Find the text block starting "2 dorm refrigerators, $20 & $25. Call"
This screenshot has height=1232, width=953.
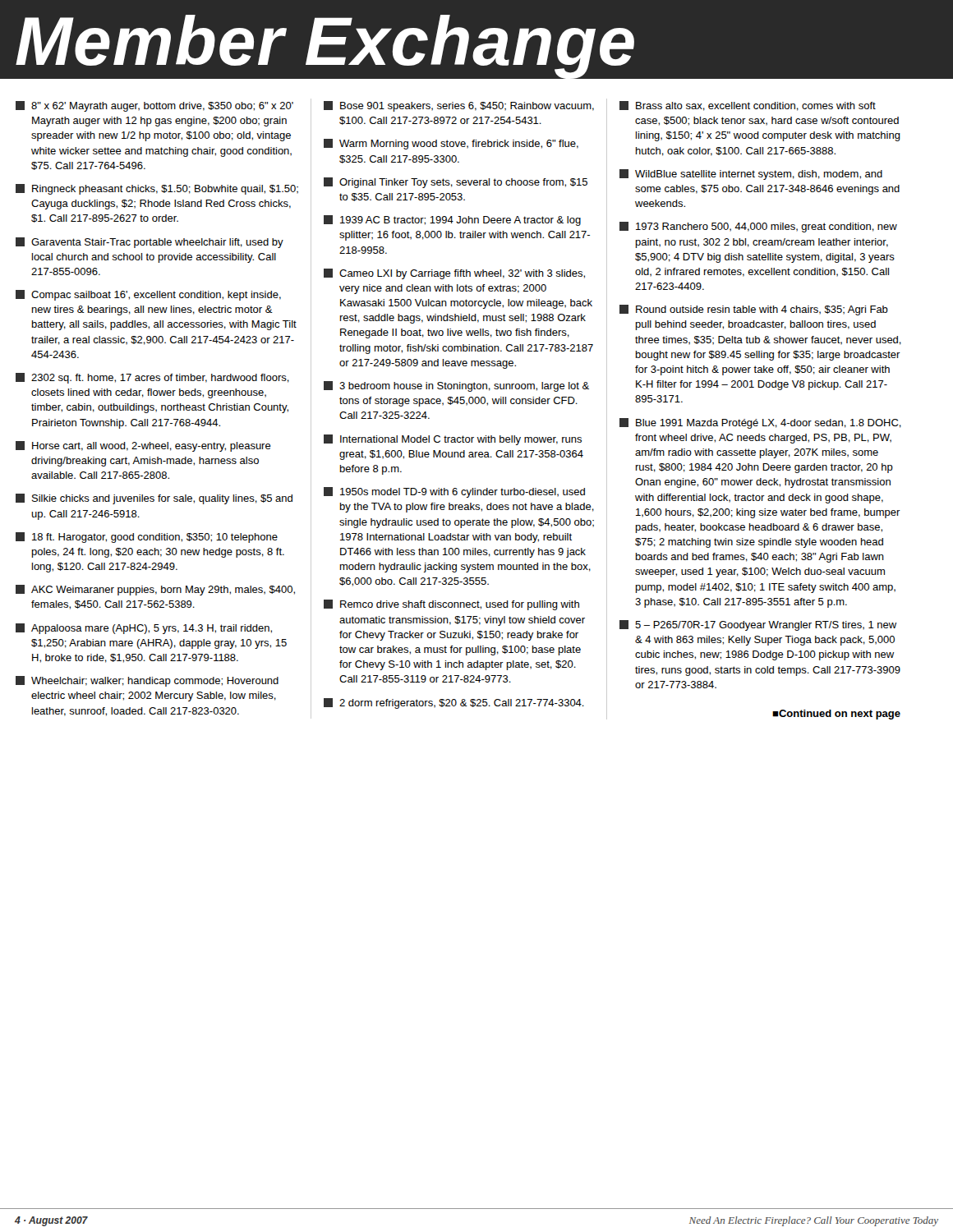coord(454,703)
